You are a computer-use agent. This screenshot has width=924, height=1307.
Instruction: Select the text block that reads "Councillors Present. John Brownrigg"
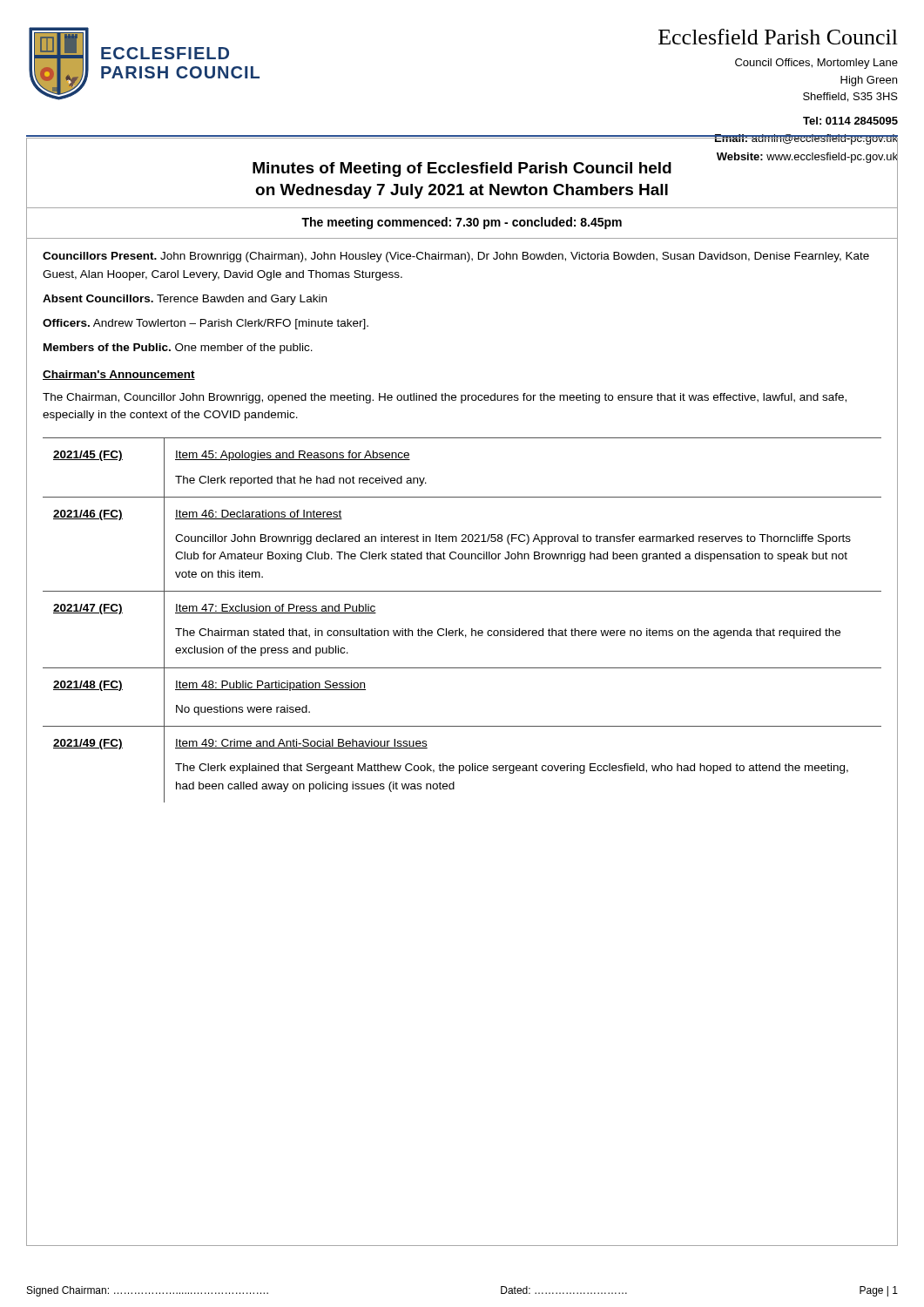tap(456, 265)
